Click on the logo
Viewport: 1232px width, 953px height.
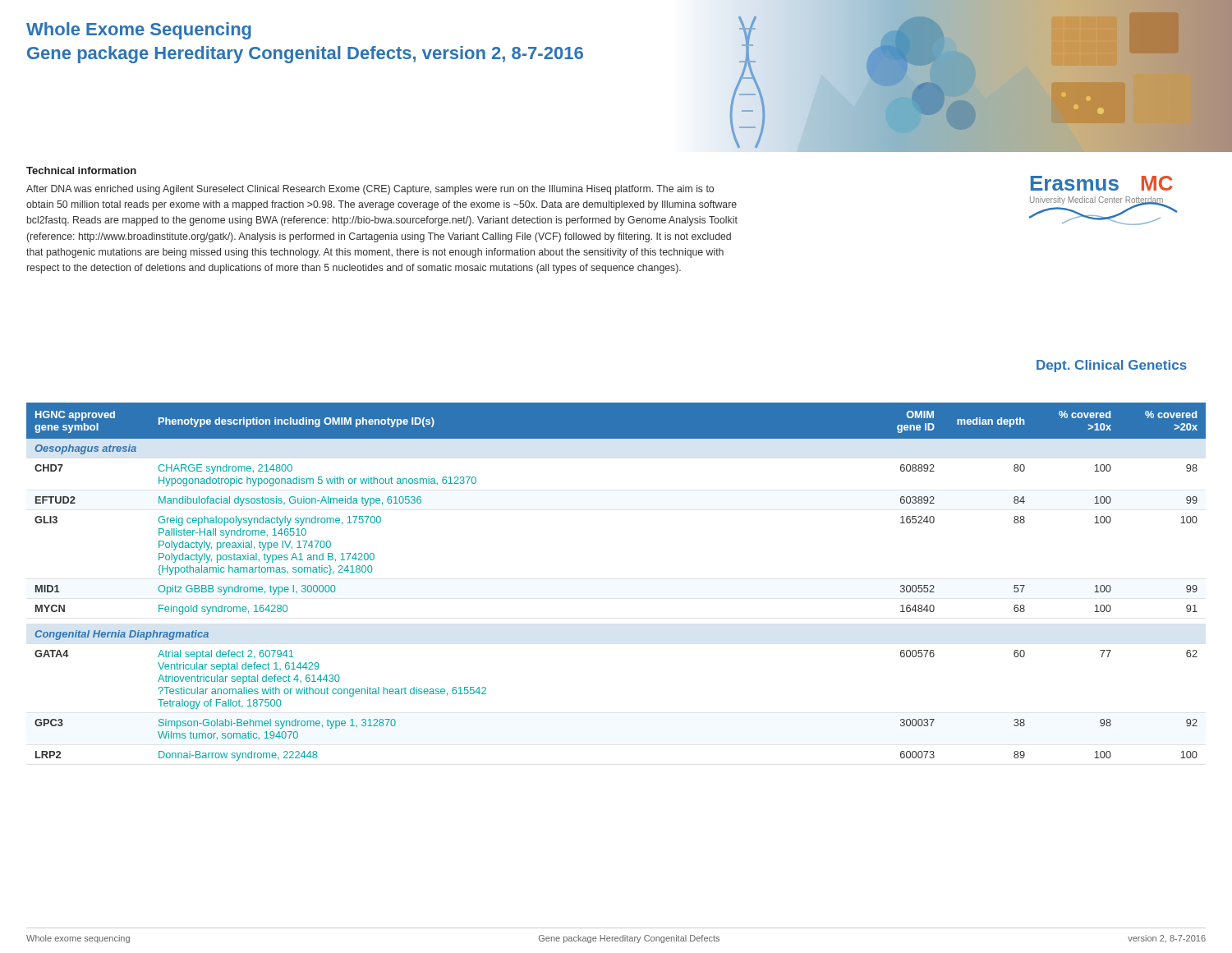pyautogui.click(x=1111, y=198)
